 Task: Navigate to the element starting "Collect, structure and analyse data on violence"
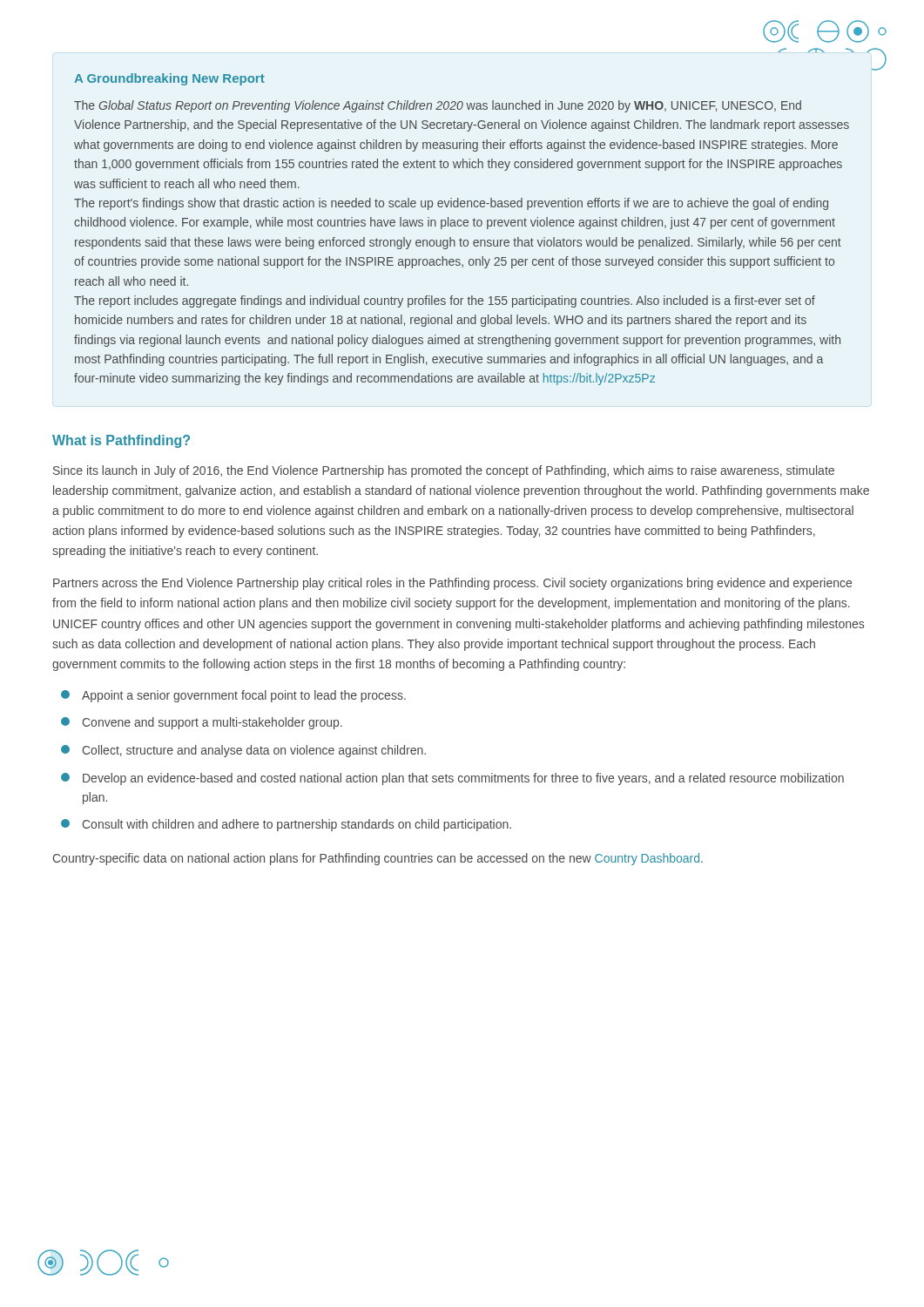(244, 751)
